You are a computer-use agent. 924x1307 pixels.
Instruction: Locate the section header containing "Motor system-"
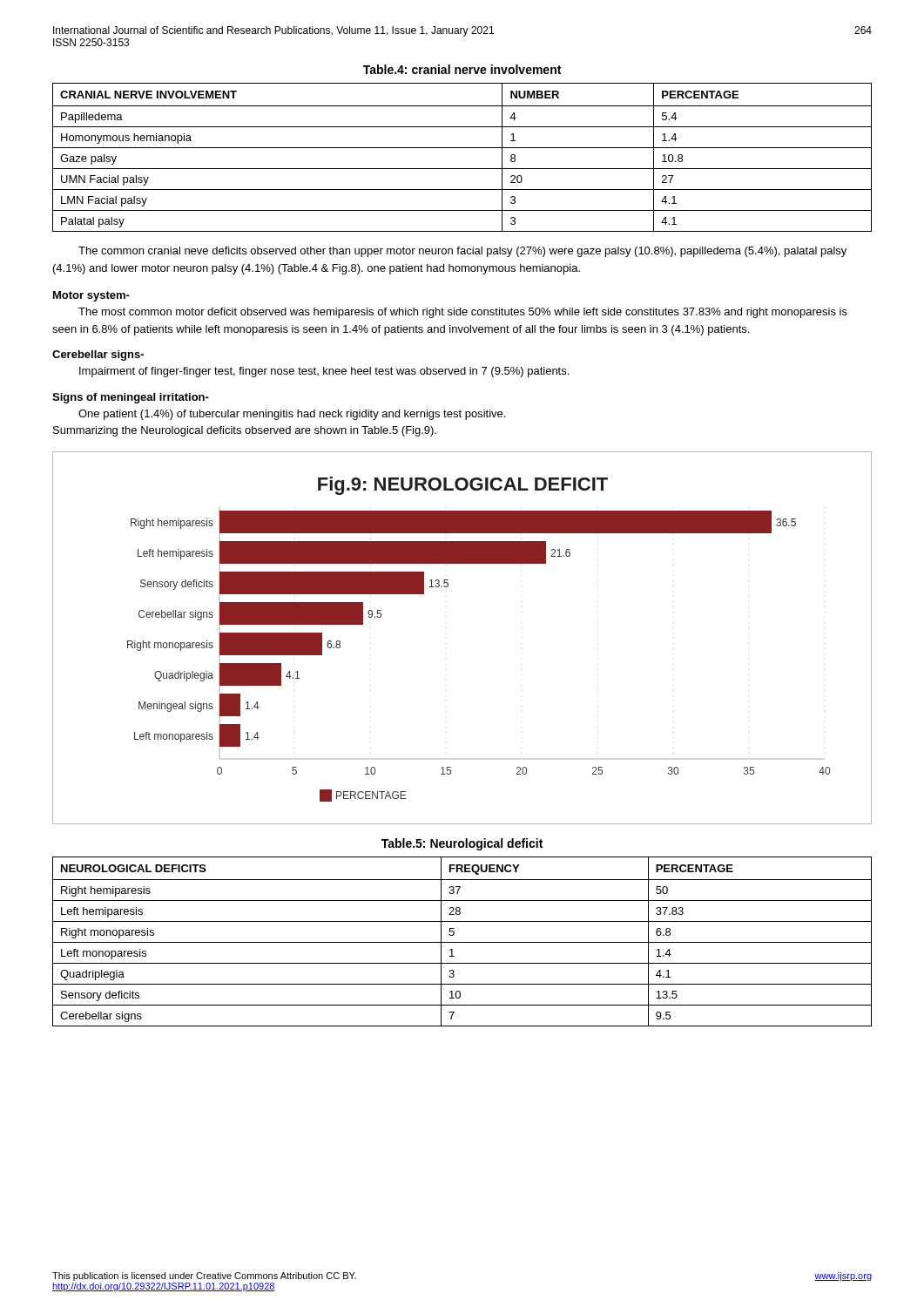coord(91,295)
